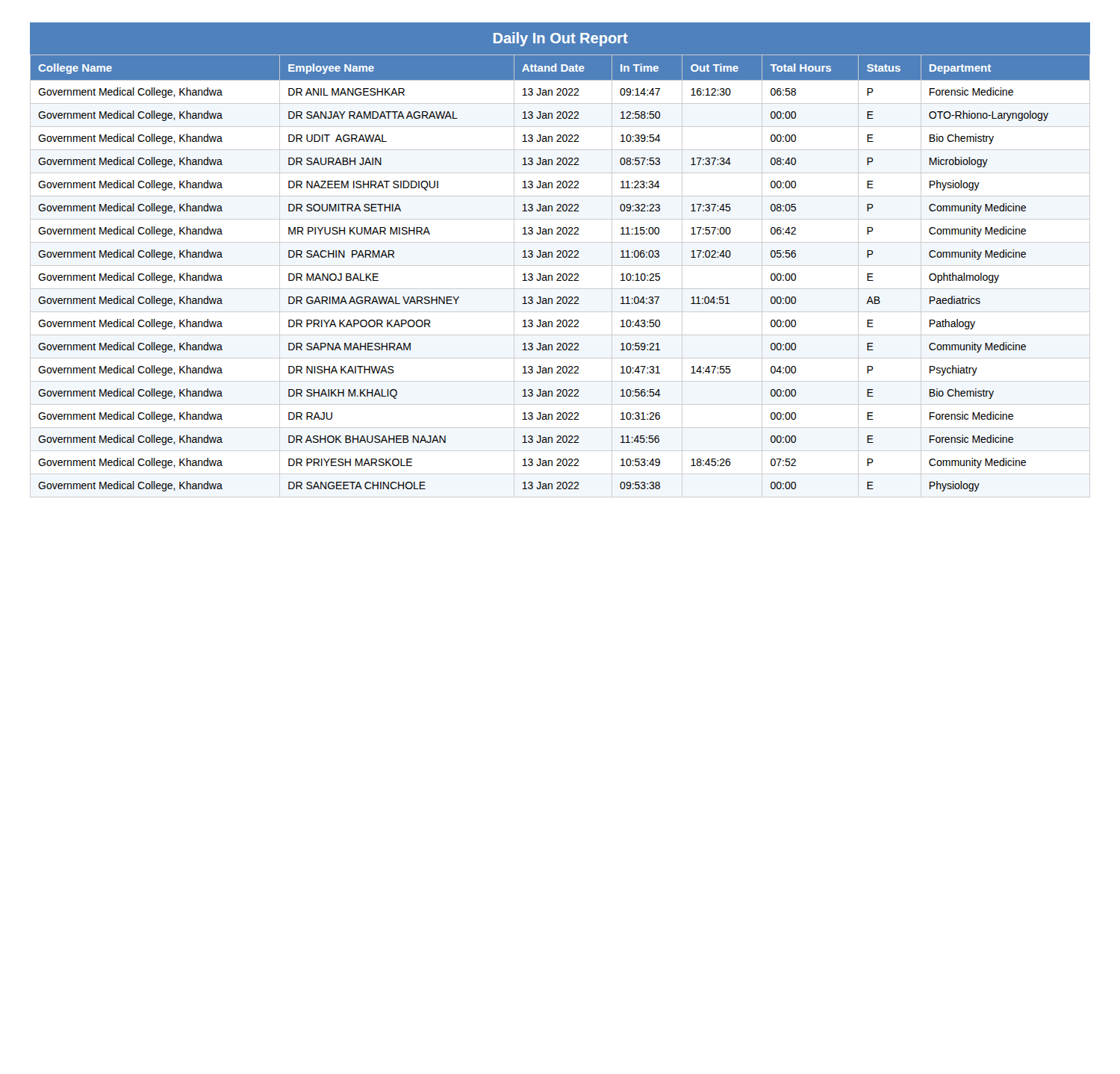Click on the block starting "Daily In Out Report"
Image resolution: width=1120 pixels, height=1074 pixels.
[x=560, y=38]
